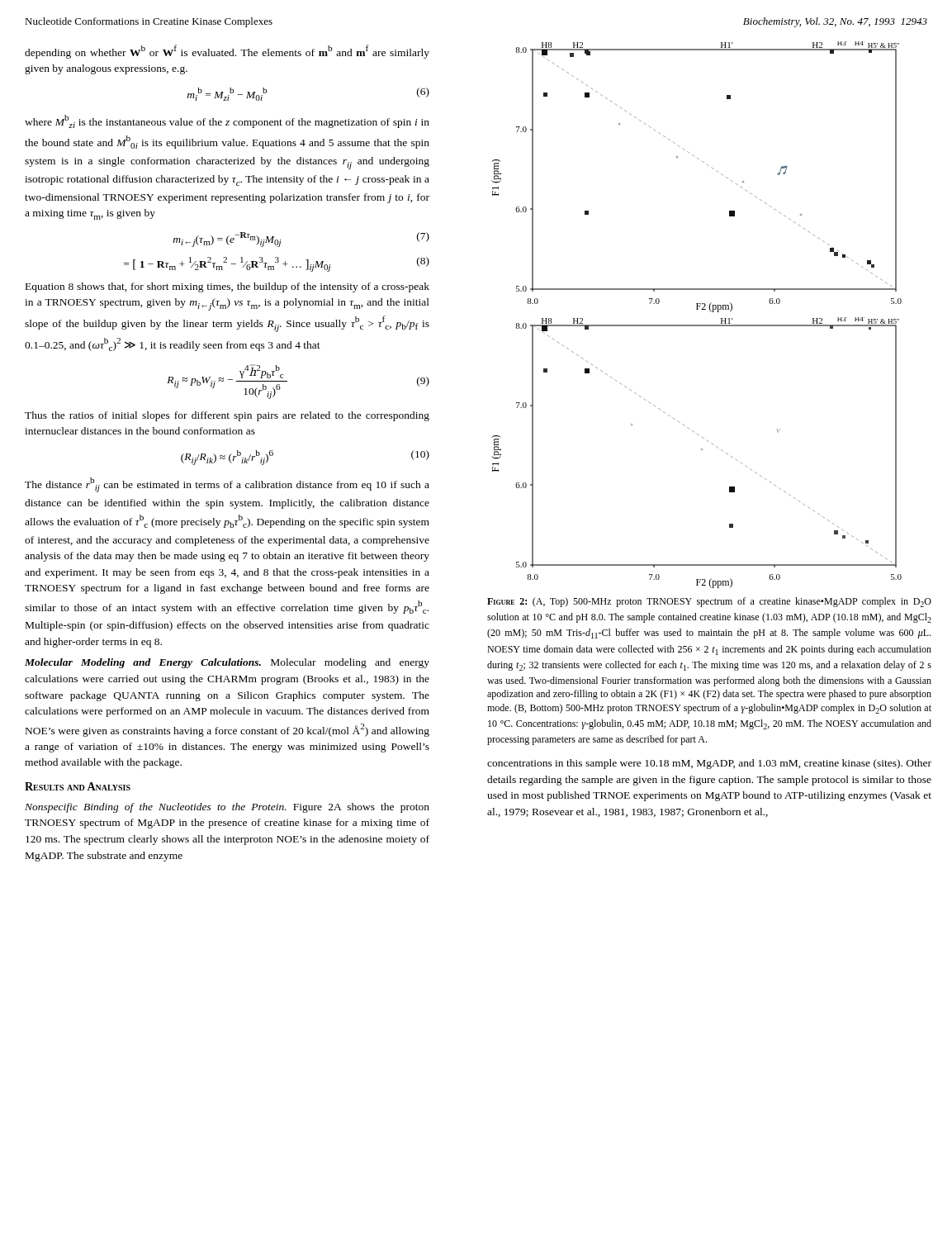This screenshot has width=952, height=1239.
Task: Find the text block that reads "where Mbzi is"
Action: [227, 167]
